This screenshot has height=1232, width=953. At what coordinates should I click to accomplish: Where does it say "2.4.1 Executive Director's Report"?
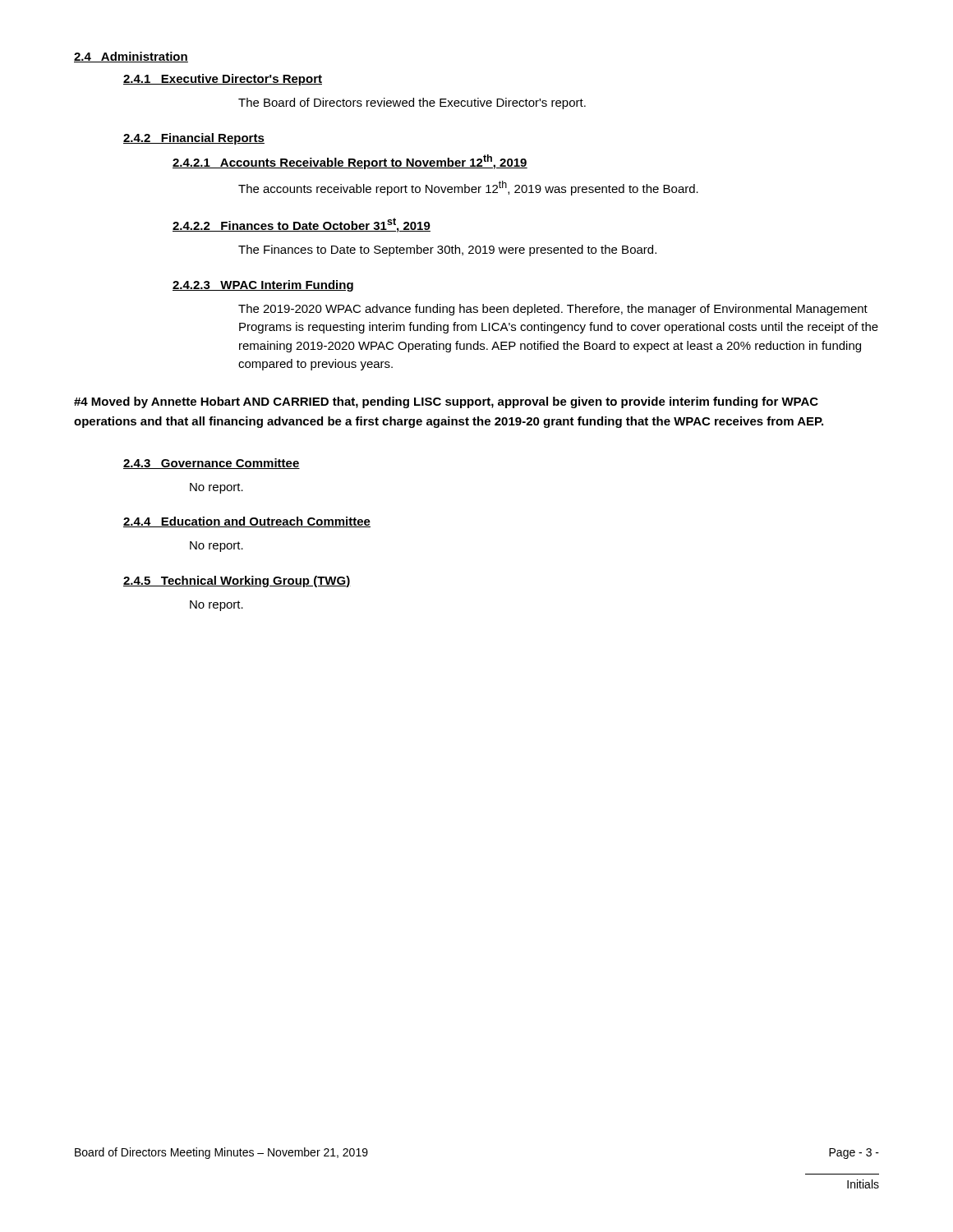(223, 78)
